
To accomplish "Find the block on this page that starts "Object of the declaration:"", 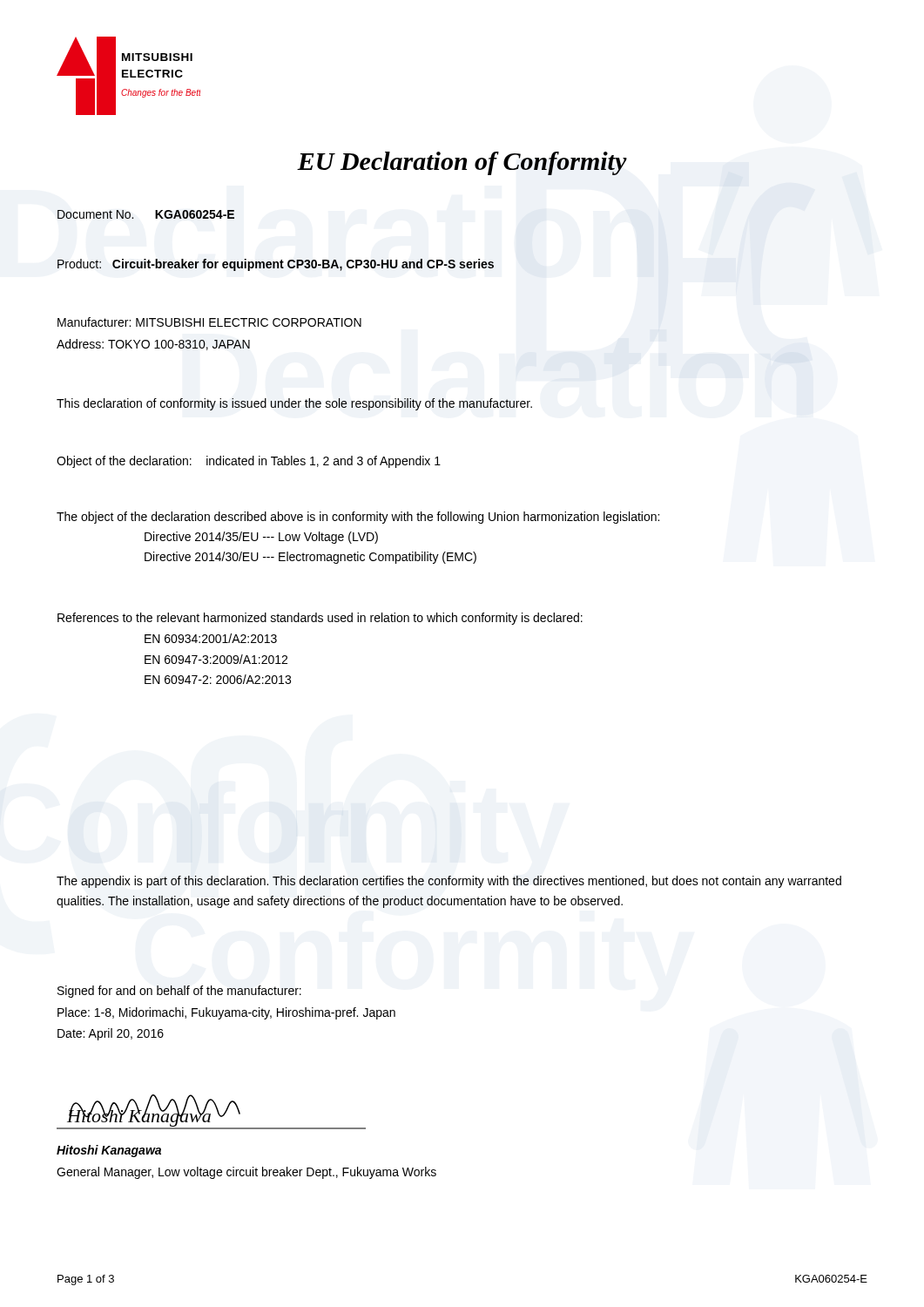I will (x=249, y=461).
